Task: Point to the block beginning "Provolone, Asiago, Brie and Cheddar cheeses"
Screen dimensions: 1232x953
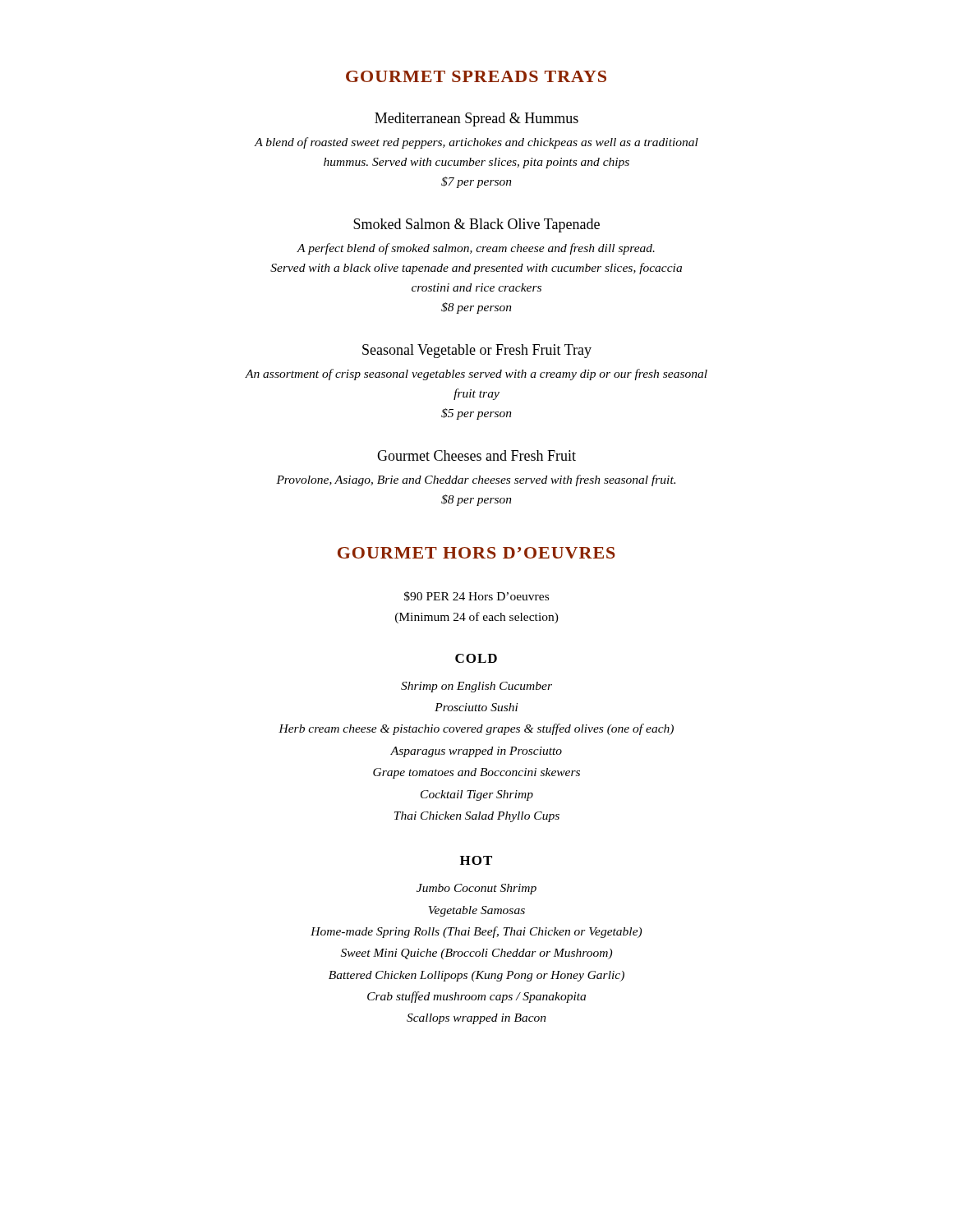Action: tap(476, 489)
